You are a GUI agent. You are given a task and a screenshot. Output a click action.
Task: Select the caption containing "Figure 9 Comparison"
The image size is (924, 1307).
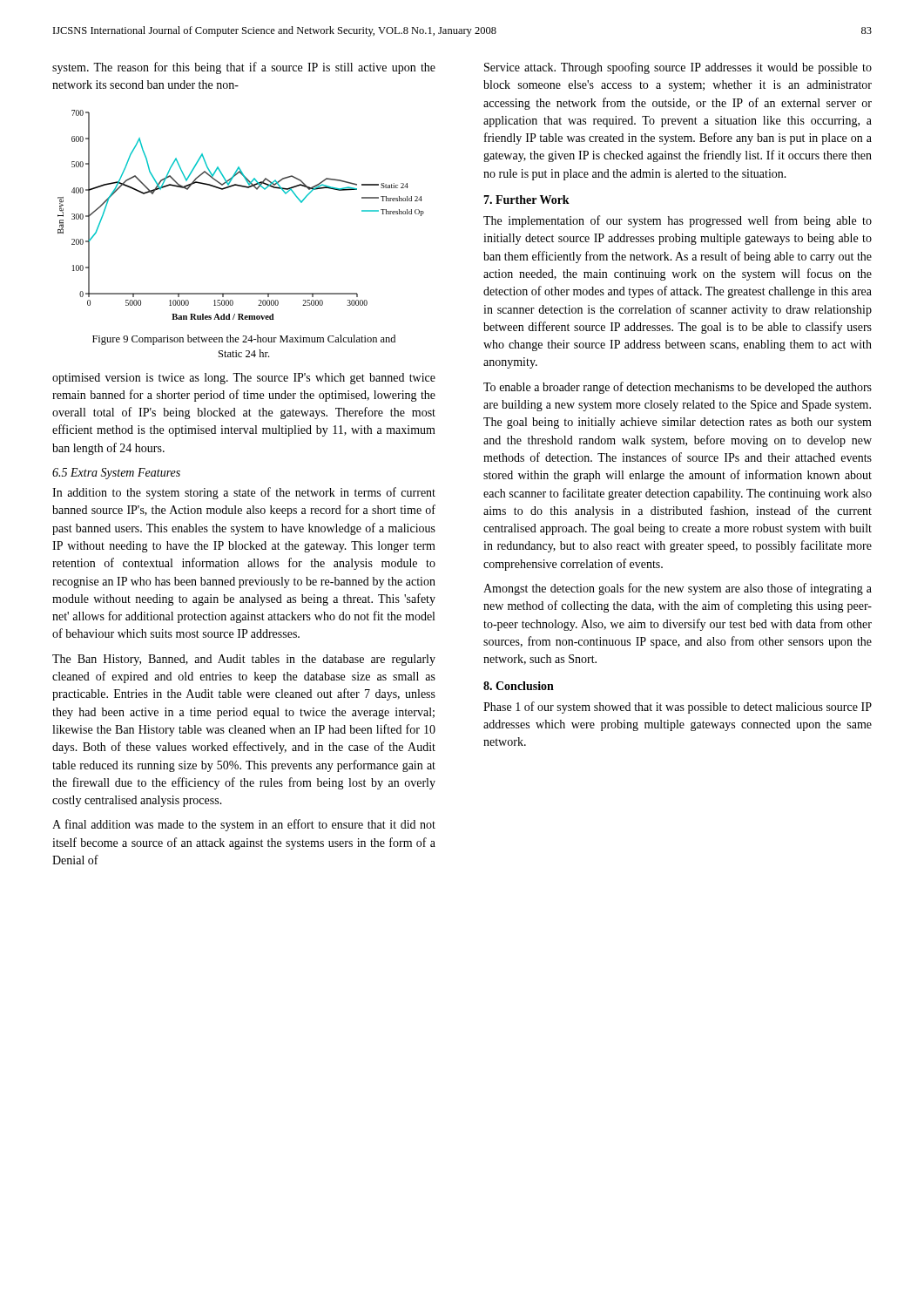point(244,346)
